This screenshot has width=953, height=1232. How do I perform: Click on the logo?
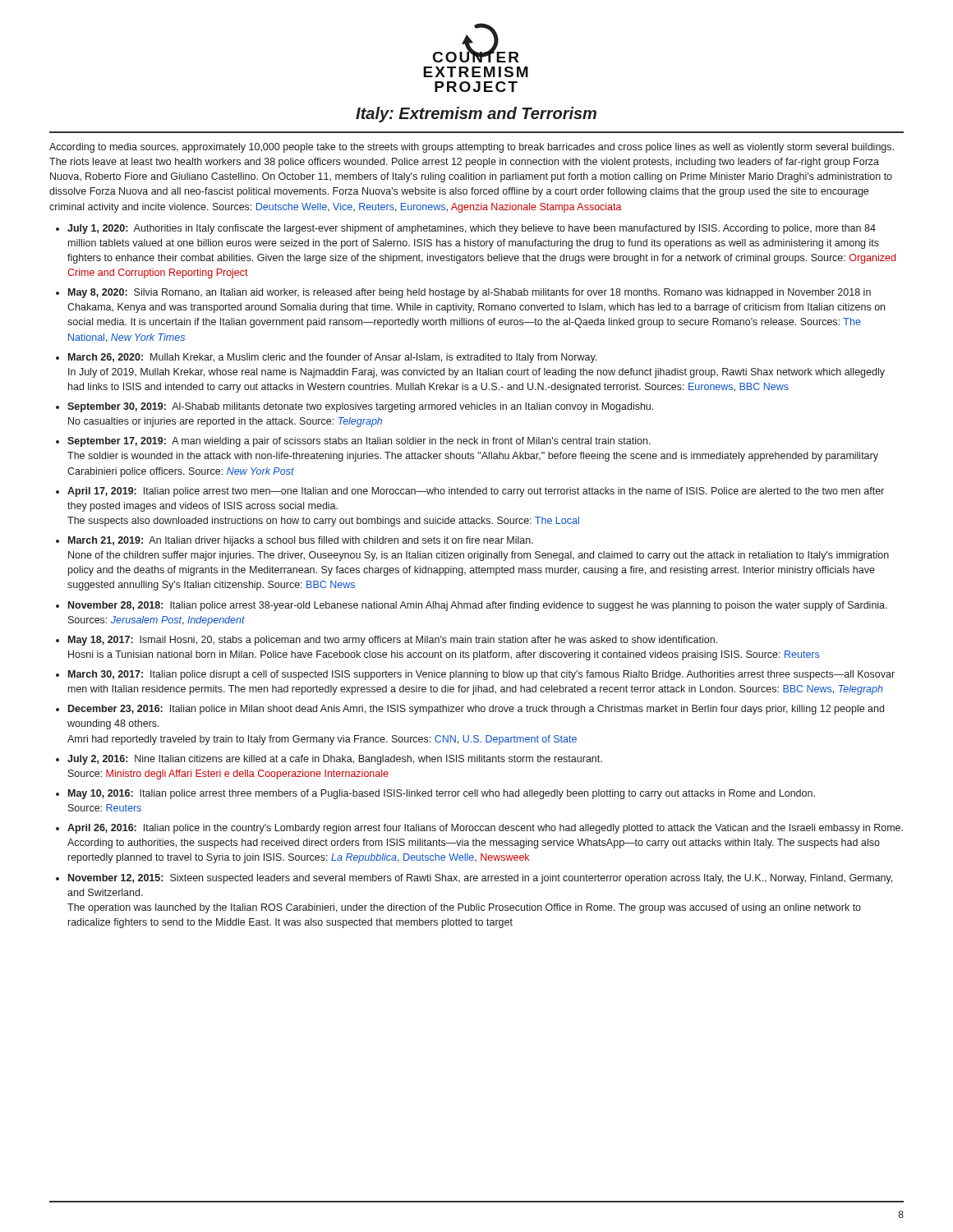pos(476,51)
